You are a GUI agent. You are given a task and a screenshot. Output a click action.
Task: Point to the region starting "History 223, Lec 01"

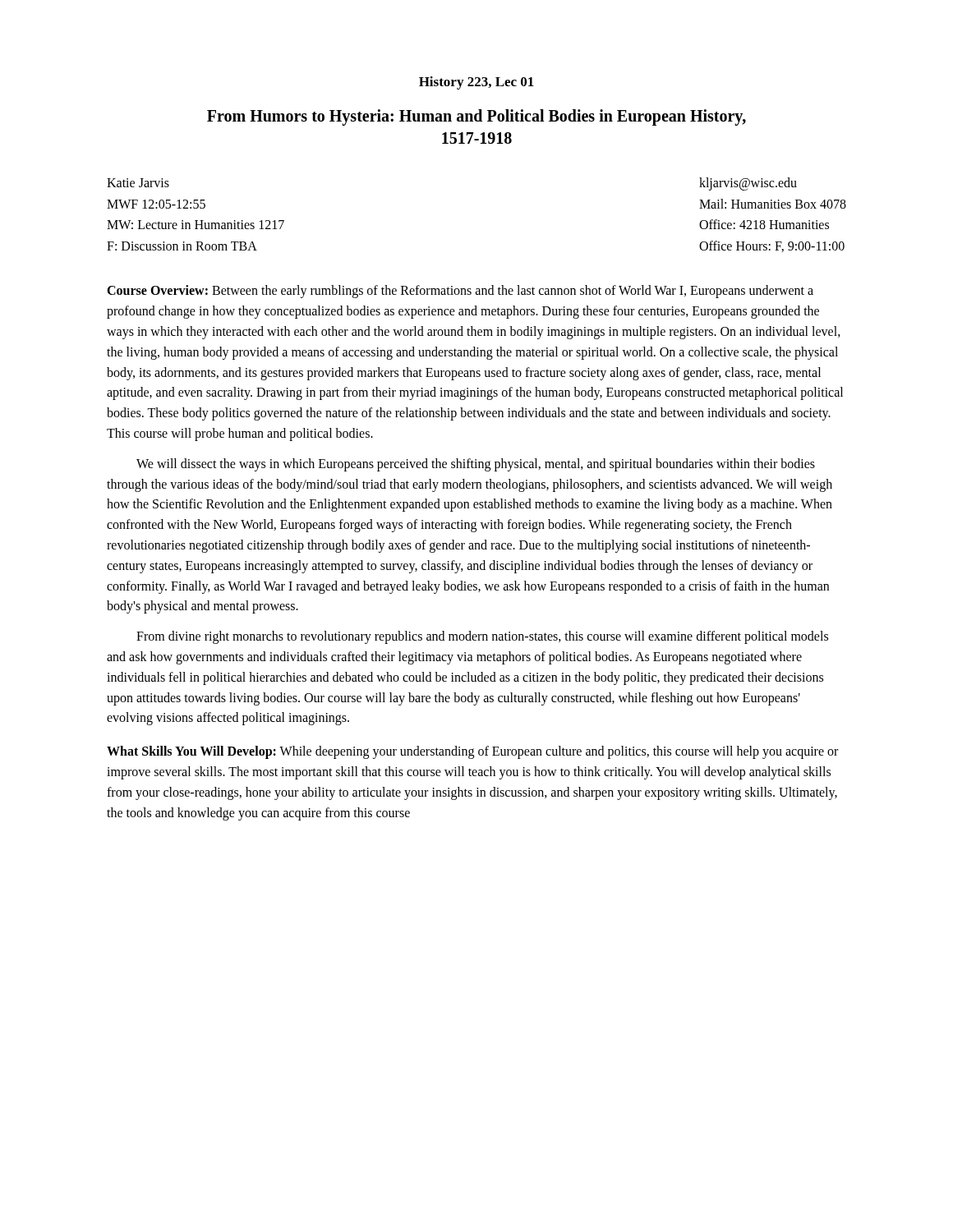click(x=476, y=82)
